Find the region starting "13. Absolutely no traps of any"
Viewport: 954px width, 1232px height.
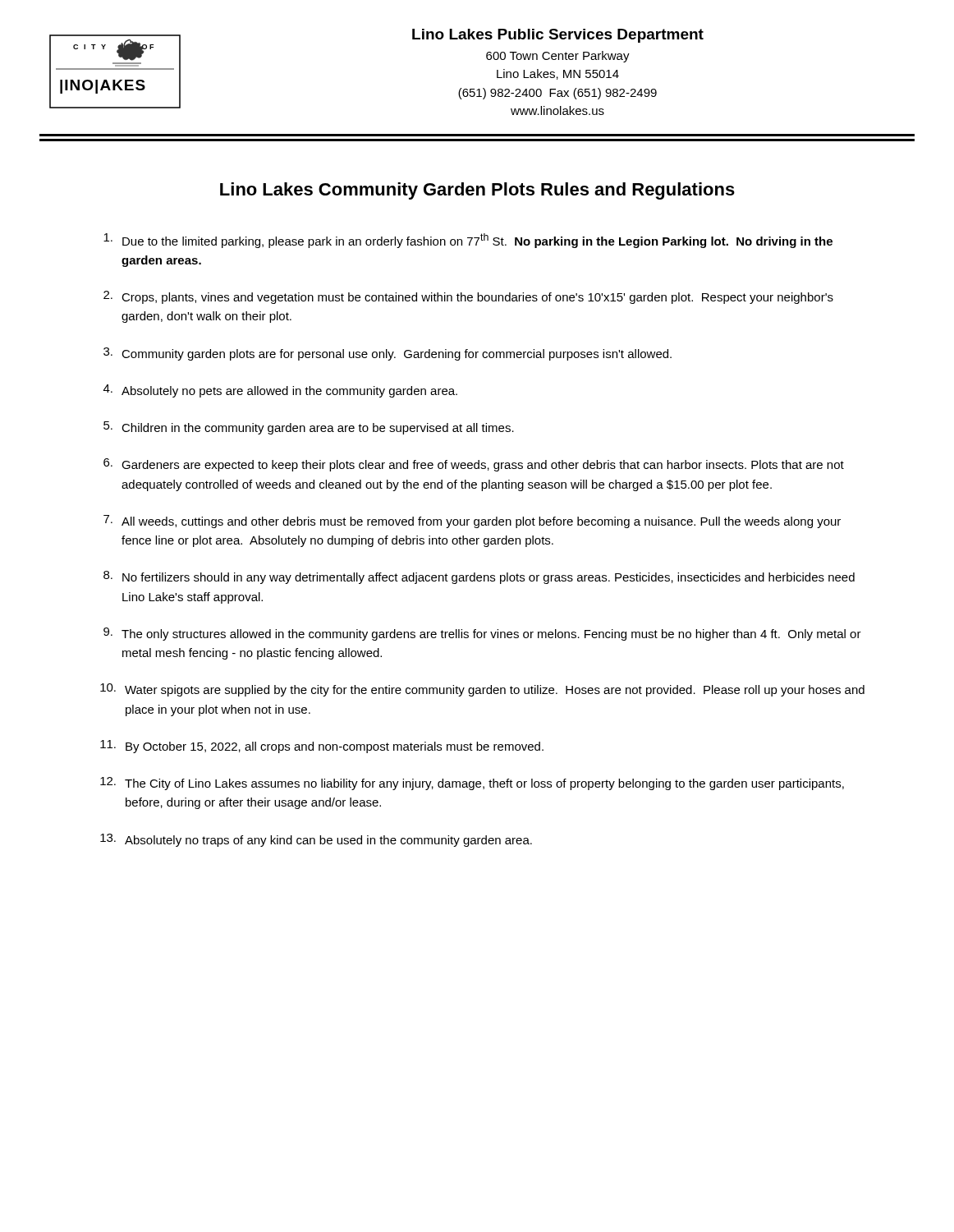[x=477, y=840]
